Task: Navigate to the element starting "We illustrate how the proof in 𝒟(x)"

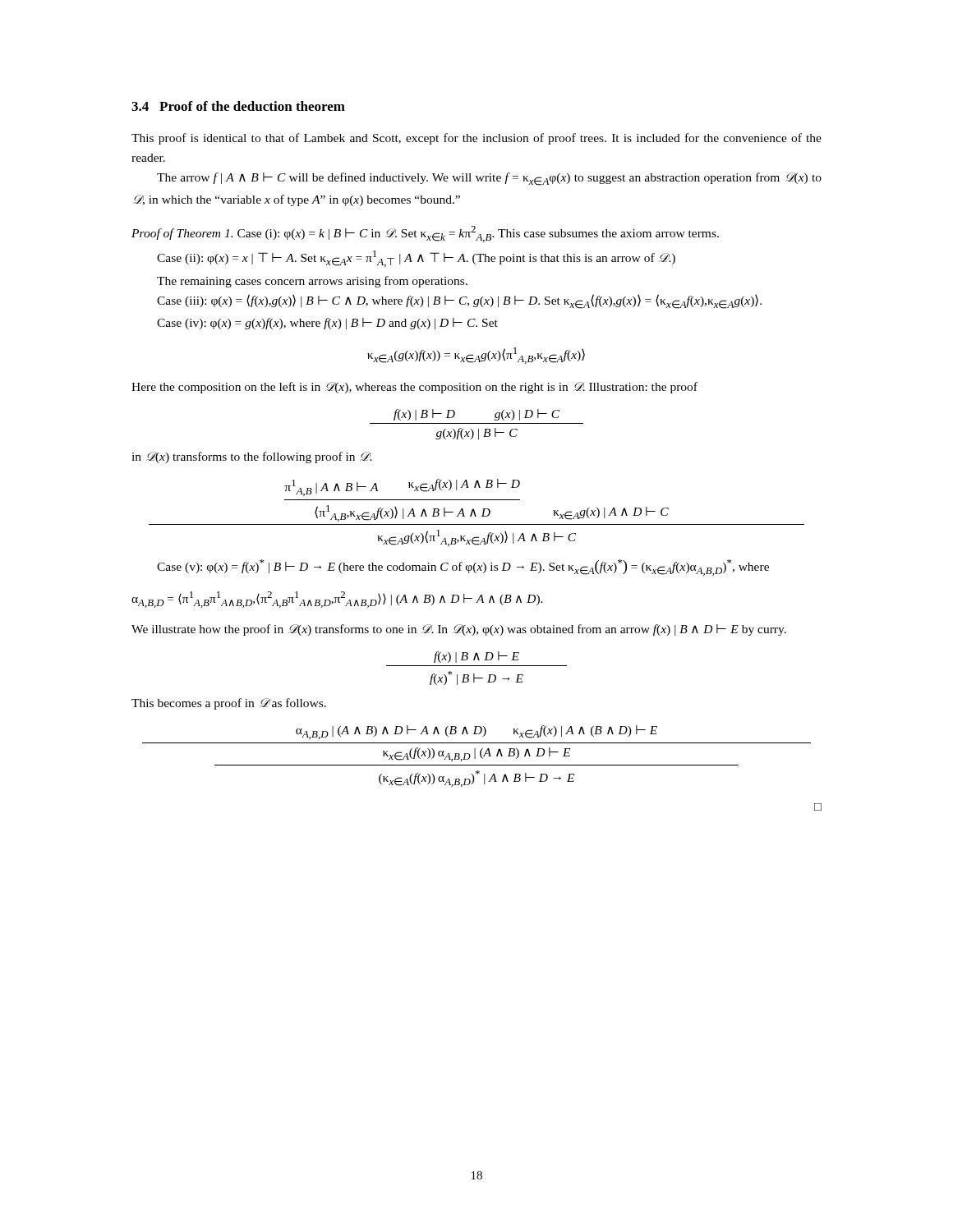Action: [x=459, y=629]
